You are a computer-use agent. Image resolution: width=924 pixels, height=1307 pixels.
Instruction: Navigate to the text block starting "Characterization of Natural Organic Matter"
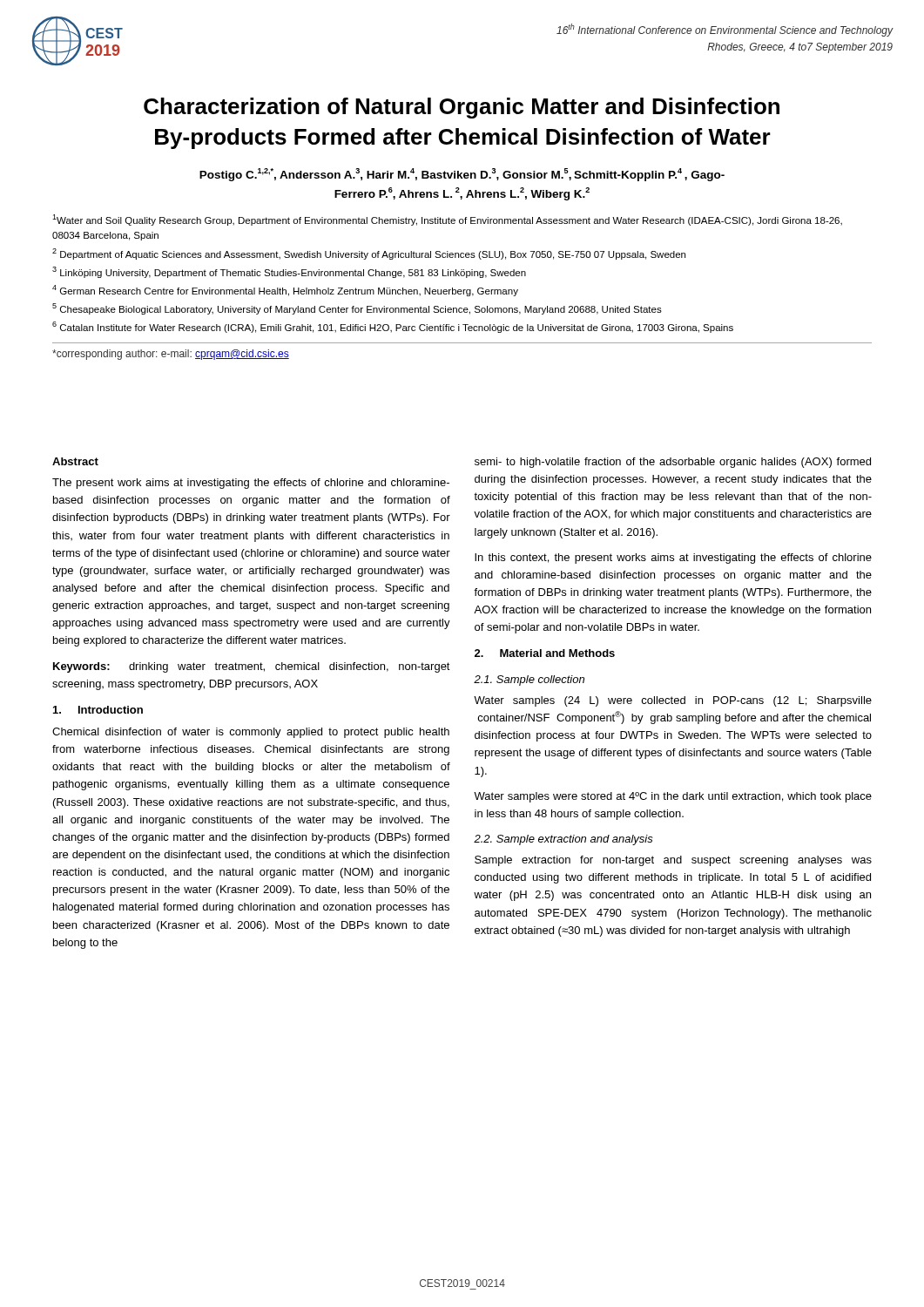pyautogui.click(x=462, y=122)
